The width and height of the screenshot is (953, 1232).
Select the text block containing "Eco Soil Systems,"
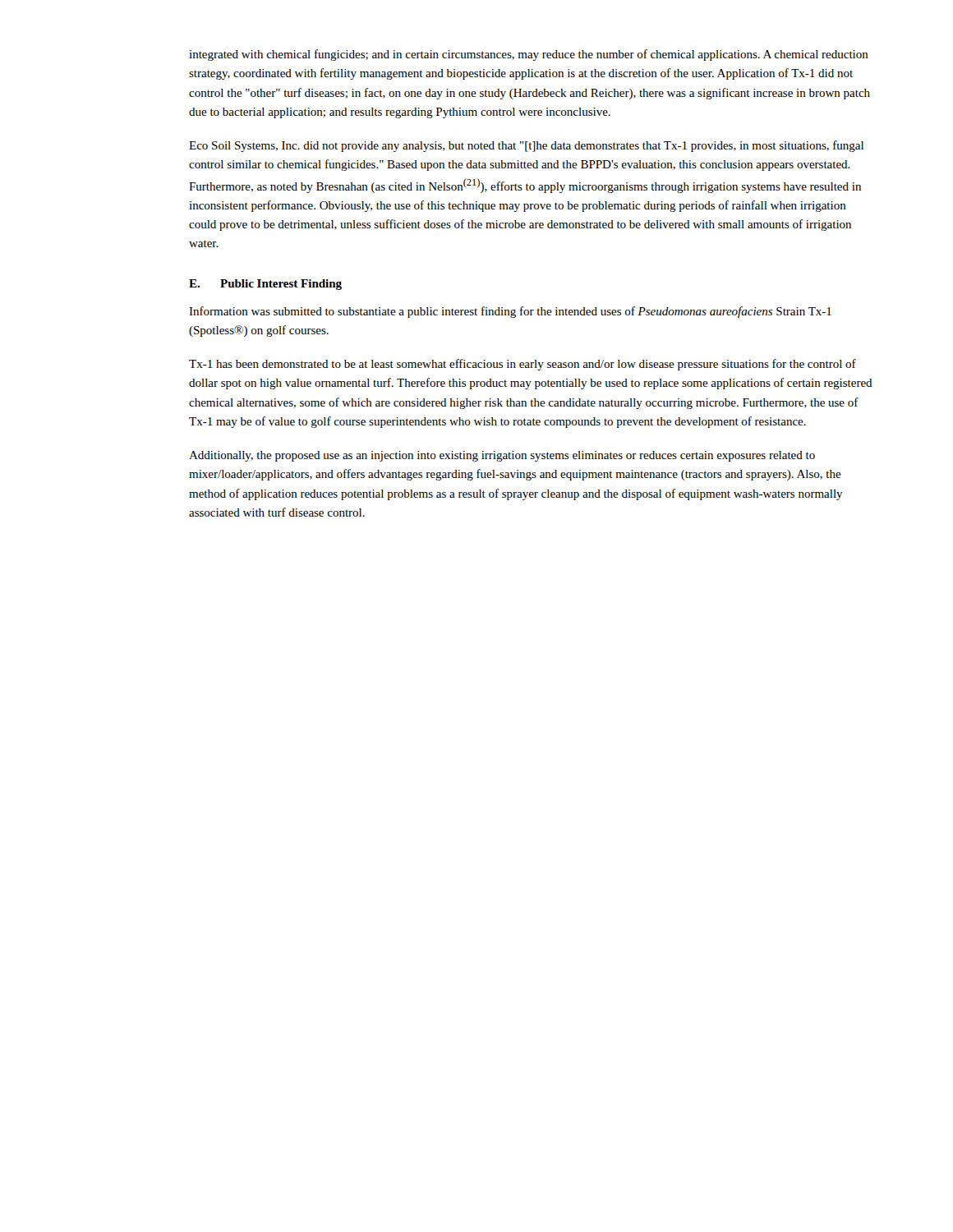click(x=526, y=194)
